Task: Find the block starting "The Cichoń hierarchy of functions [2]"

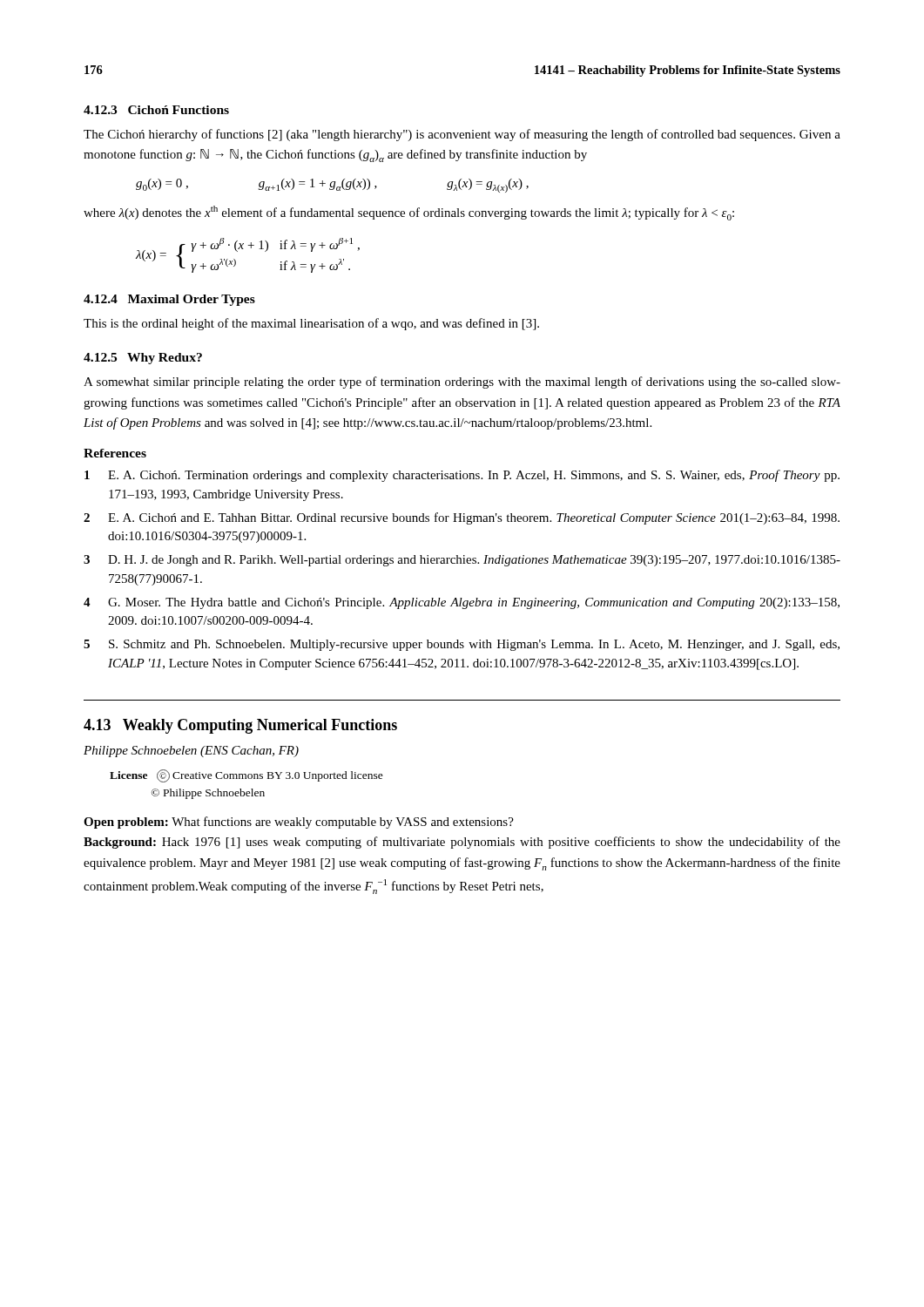Action: [462, 146]
